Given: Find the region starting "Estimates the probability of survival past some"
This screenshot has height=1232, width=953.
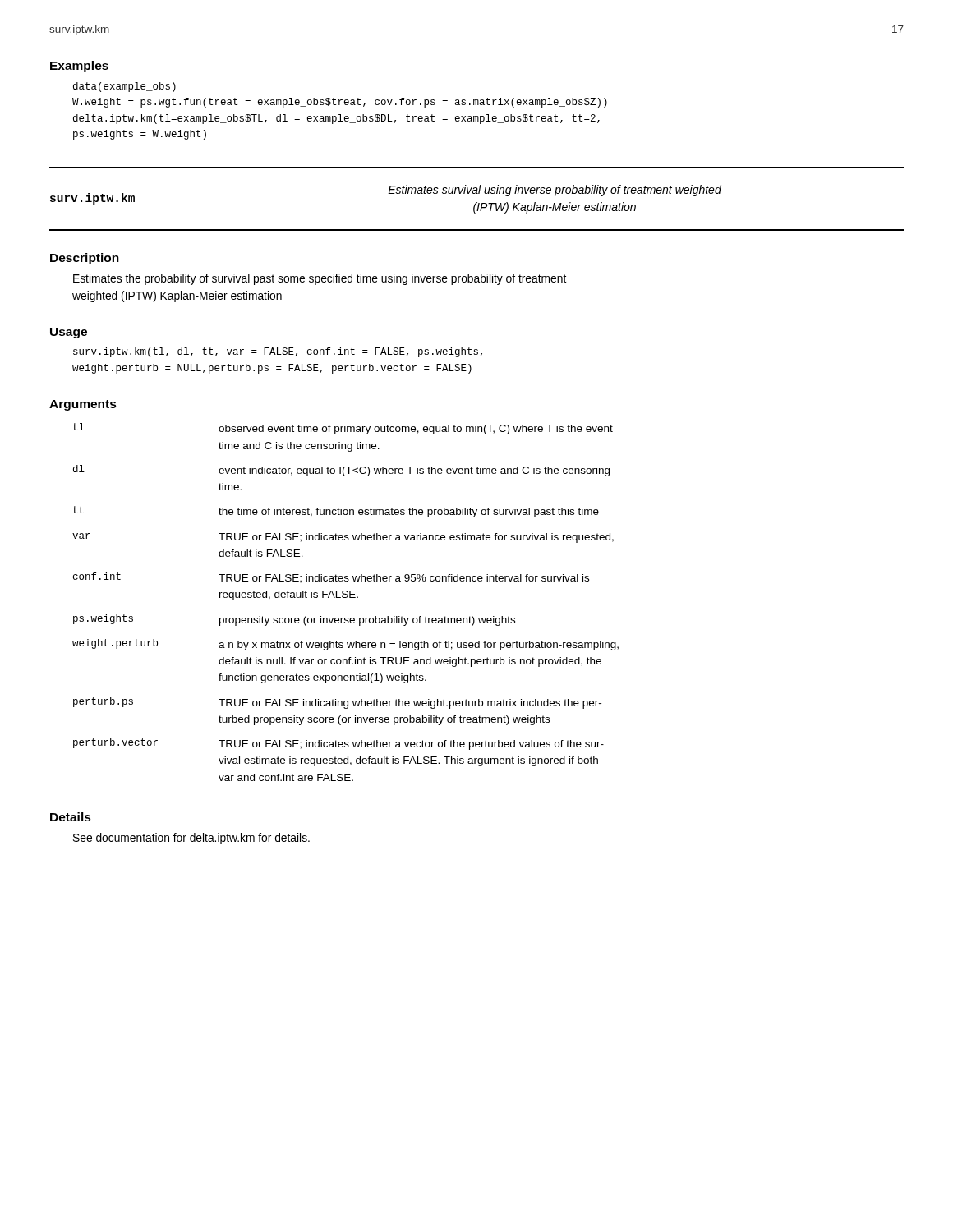Looking at the screenshot, I should tap(319, 287).
